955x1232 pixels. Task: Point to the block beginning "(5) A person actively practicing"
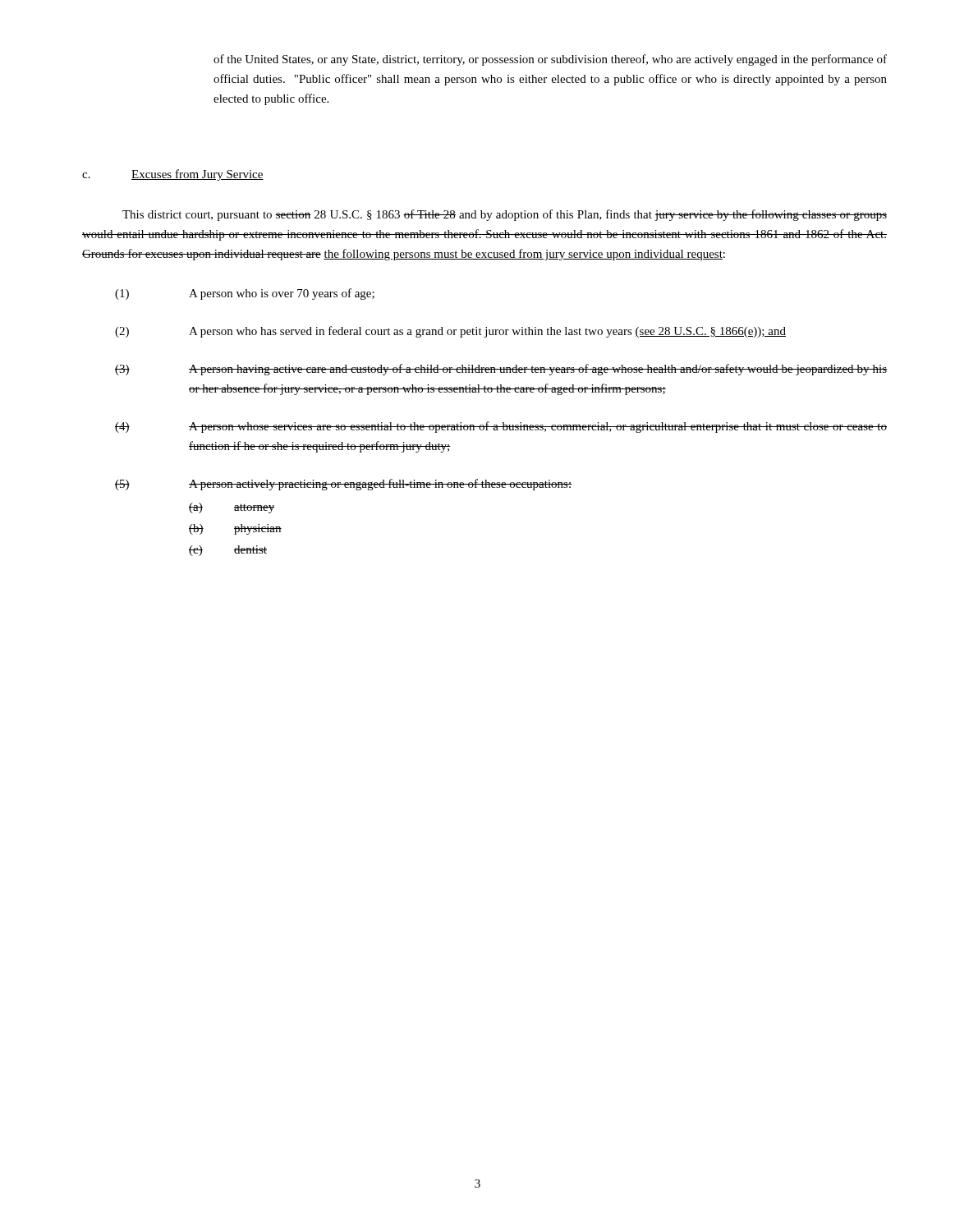tap(343, 485)
